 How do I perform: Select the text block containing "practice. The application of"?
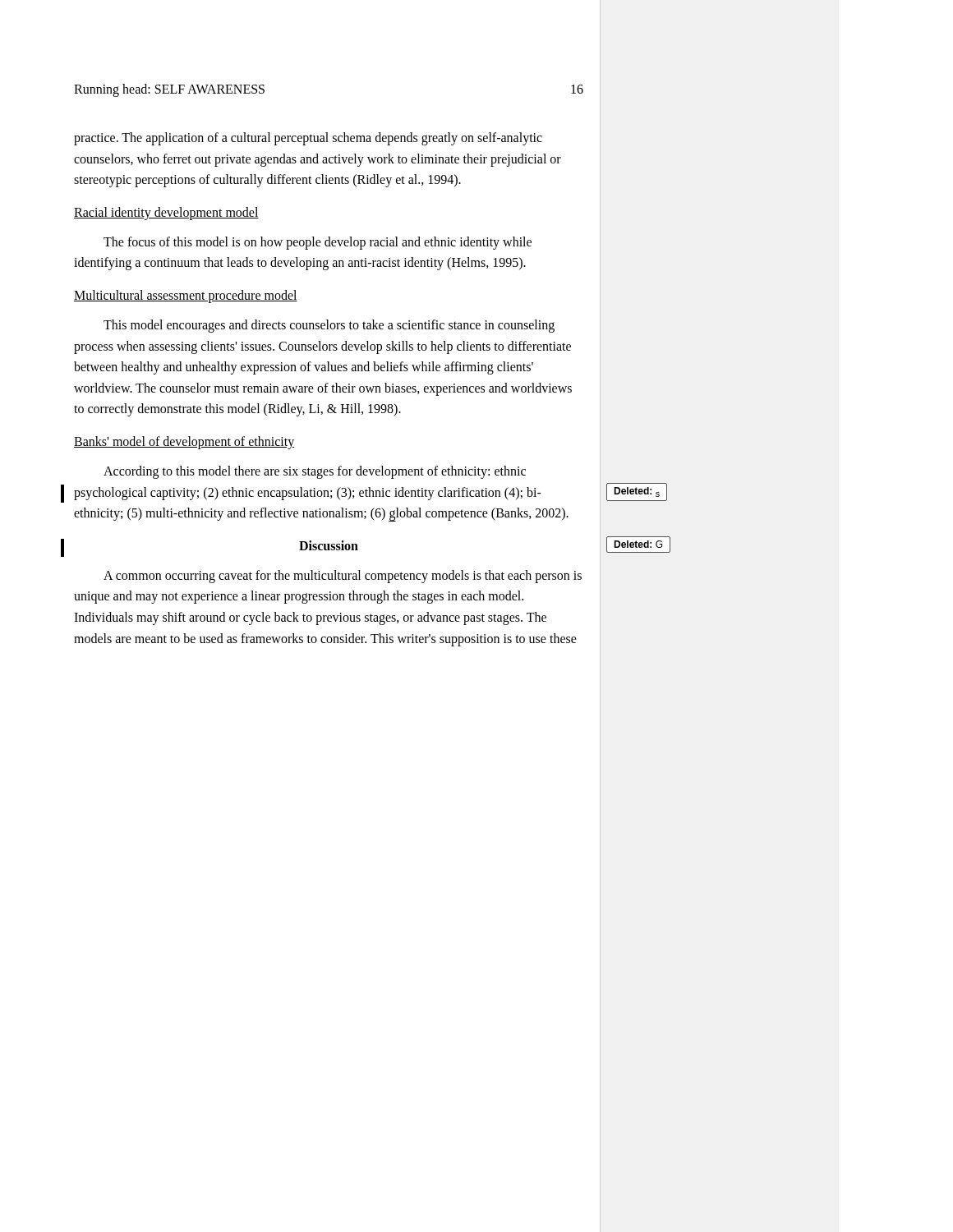(329, 159)
